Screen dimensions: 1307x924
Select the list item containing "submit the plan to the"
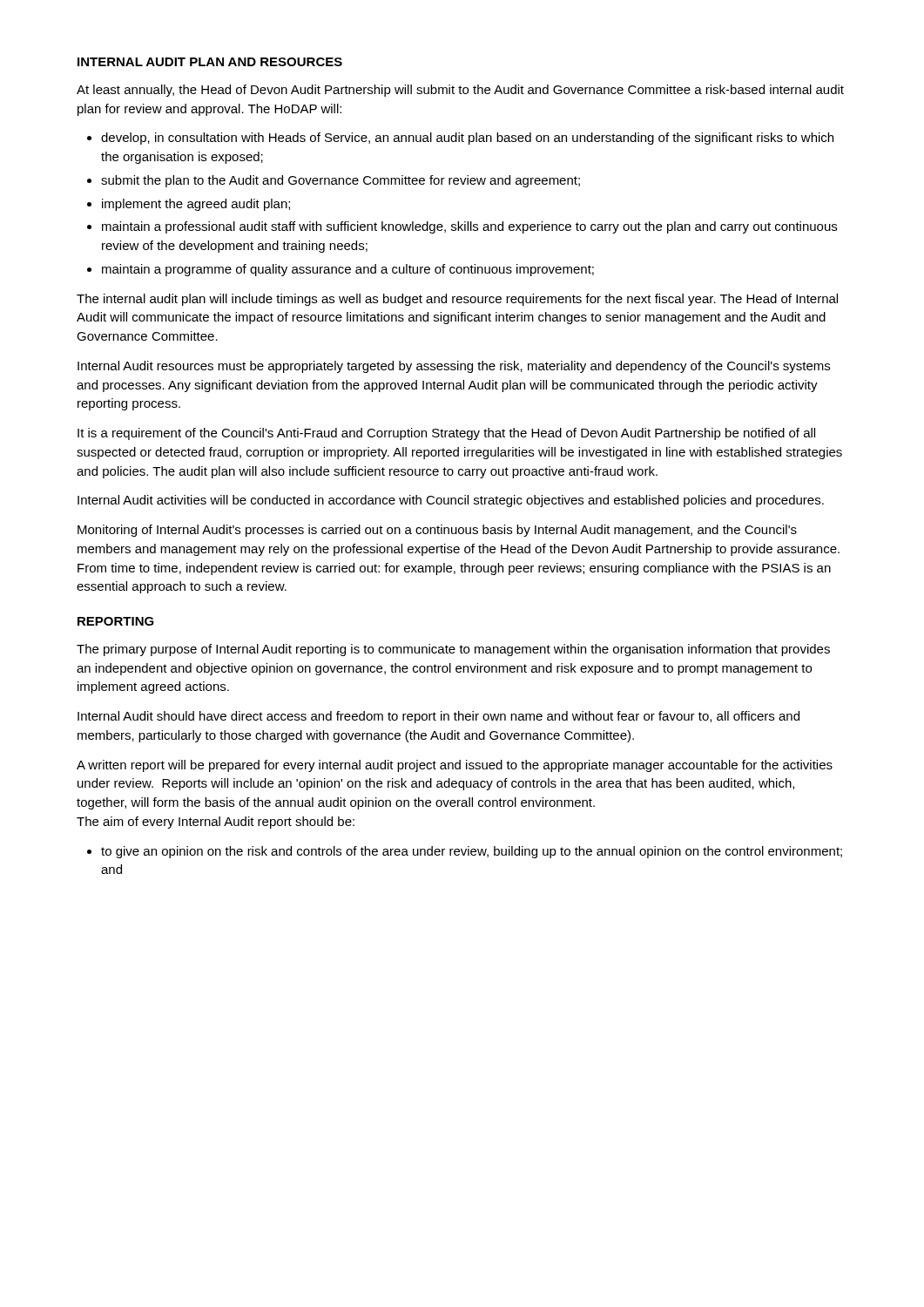(x=341, y=180)
